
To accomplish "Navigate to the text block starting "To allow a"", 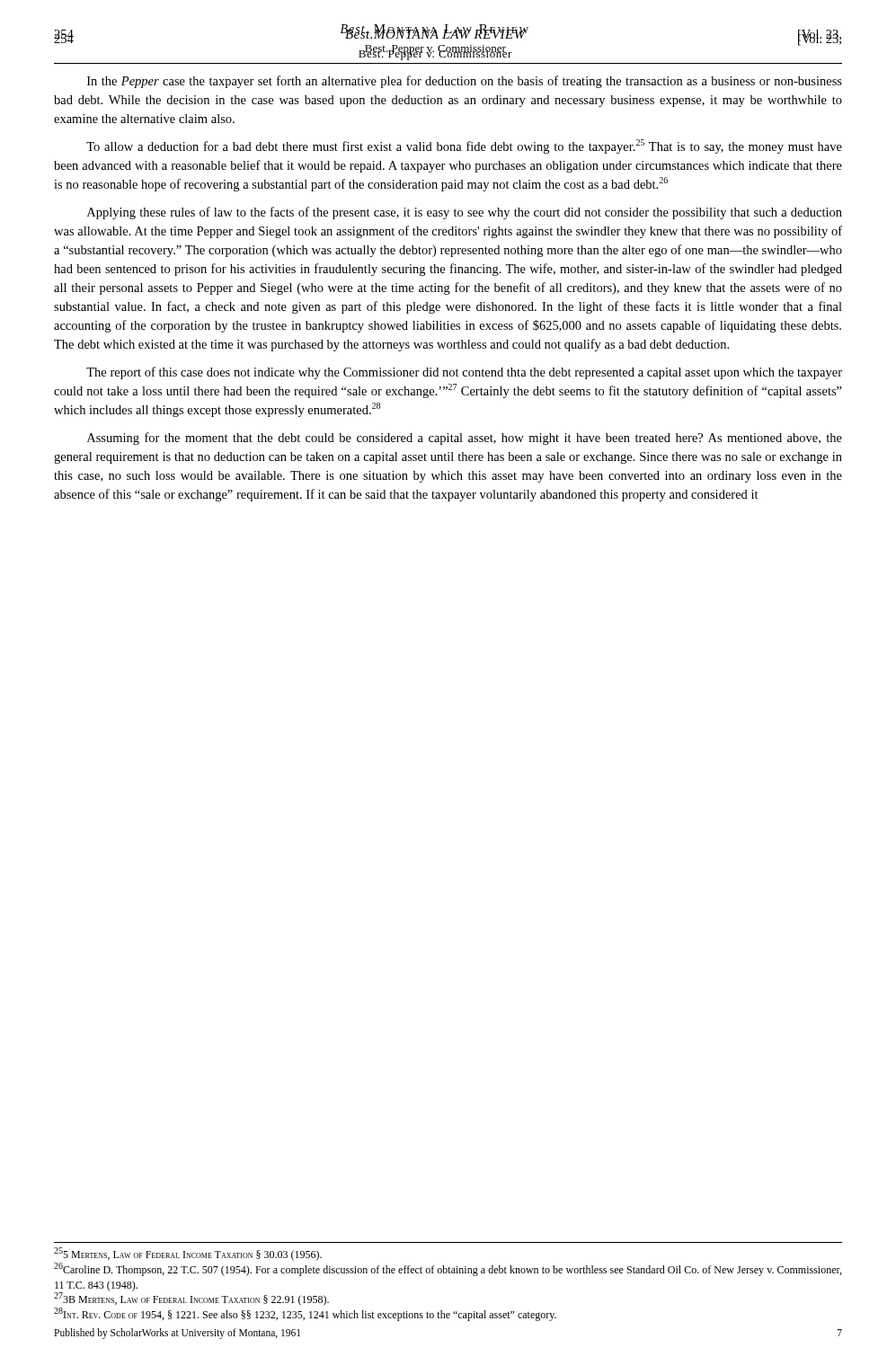I will pos(448,165).
